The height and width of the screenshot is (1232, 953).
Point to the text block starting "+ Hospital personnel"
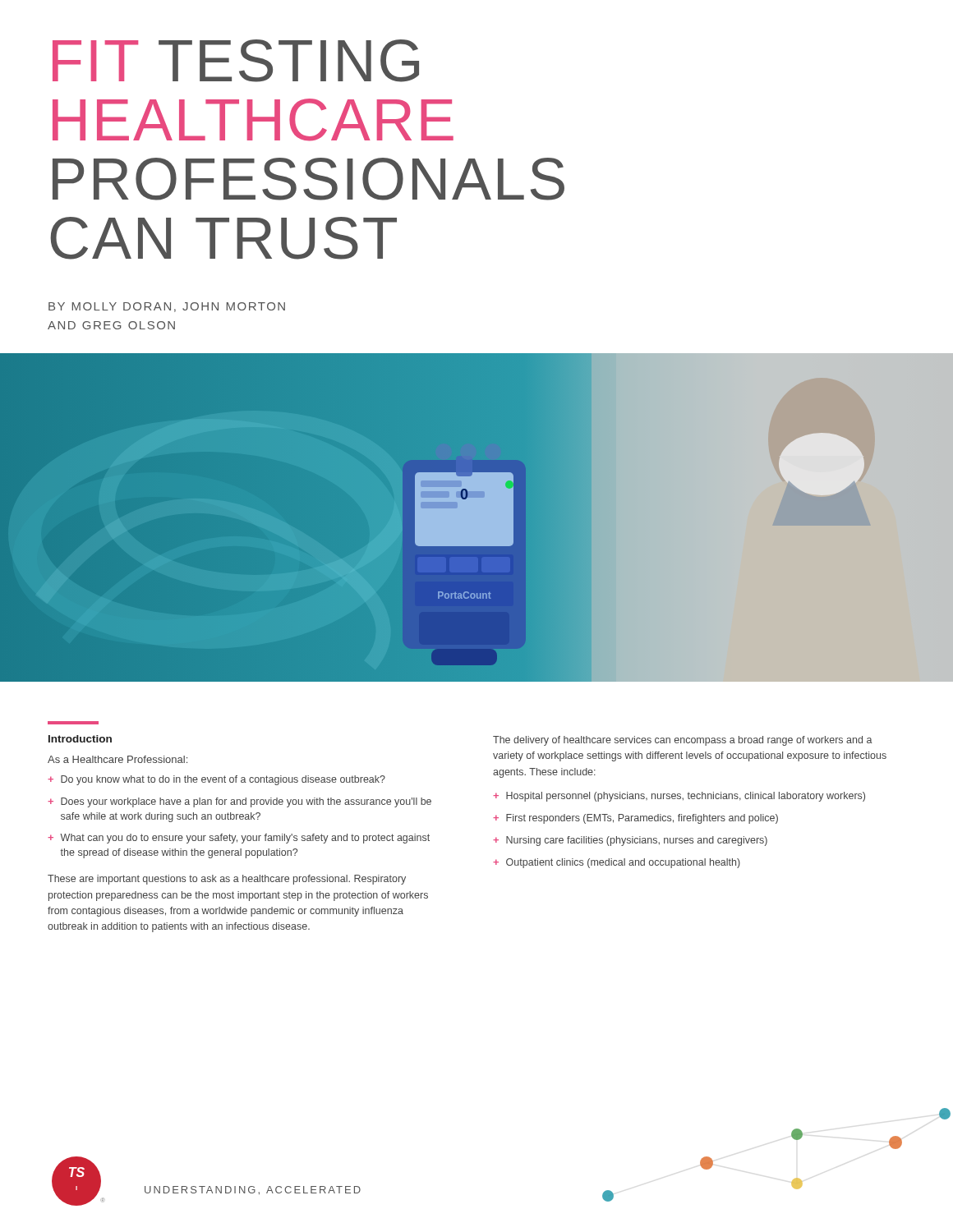tap(679, 796)
